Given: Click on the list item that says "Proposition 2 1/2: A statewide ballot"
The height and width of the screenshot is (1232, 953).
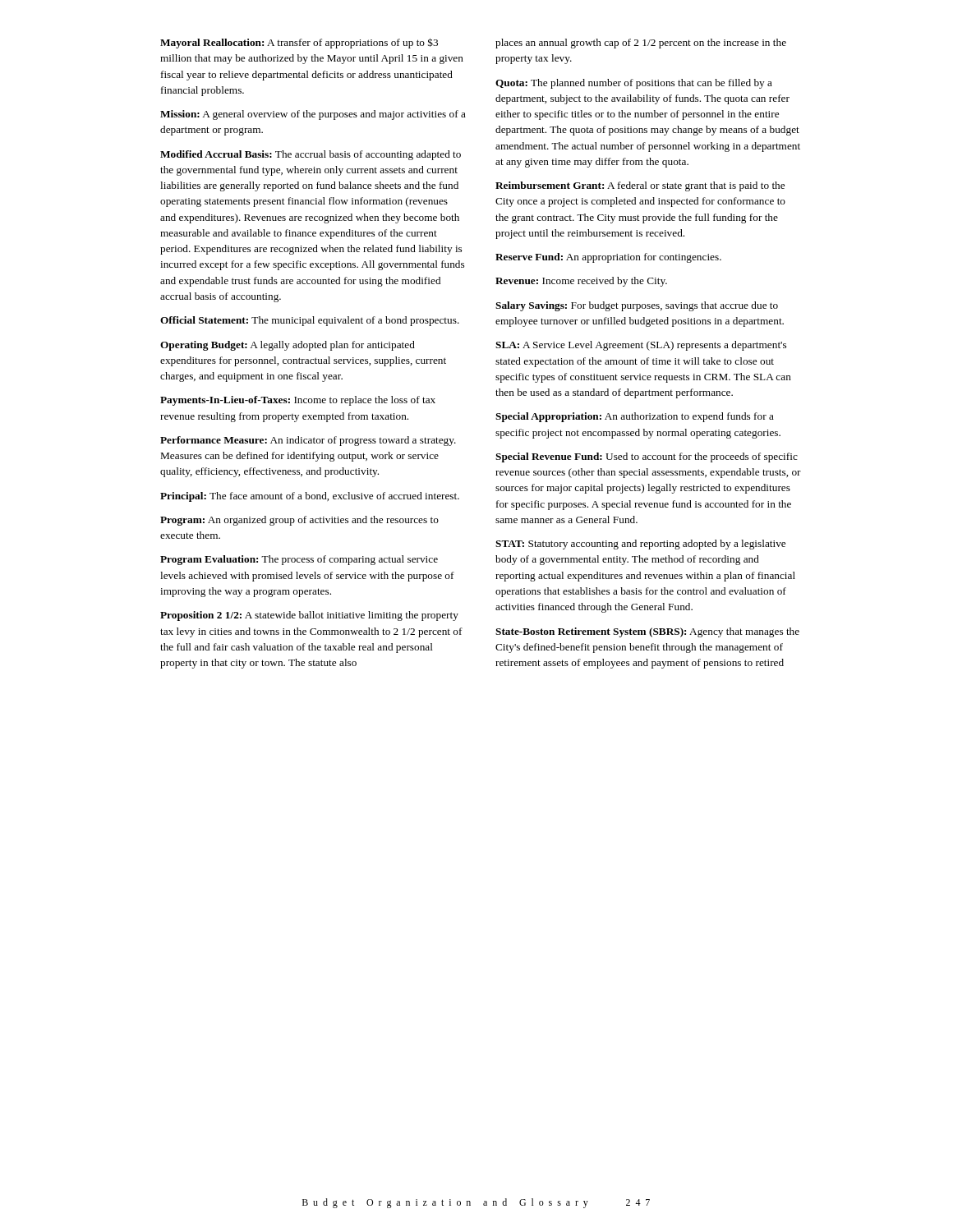Looking at the screenshot, I should pos(313,639).
